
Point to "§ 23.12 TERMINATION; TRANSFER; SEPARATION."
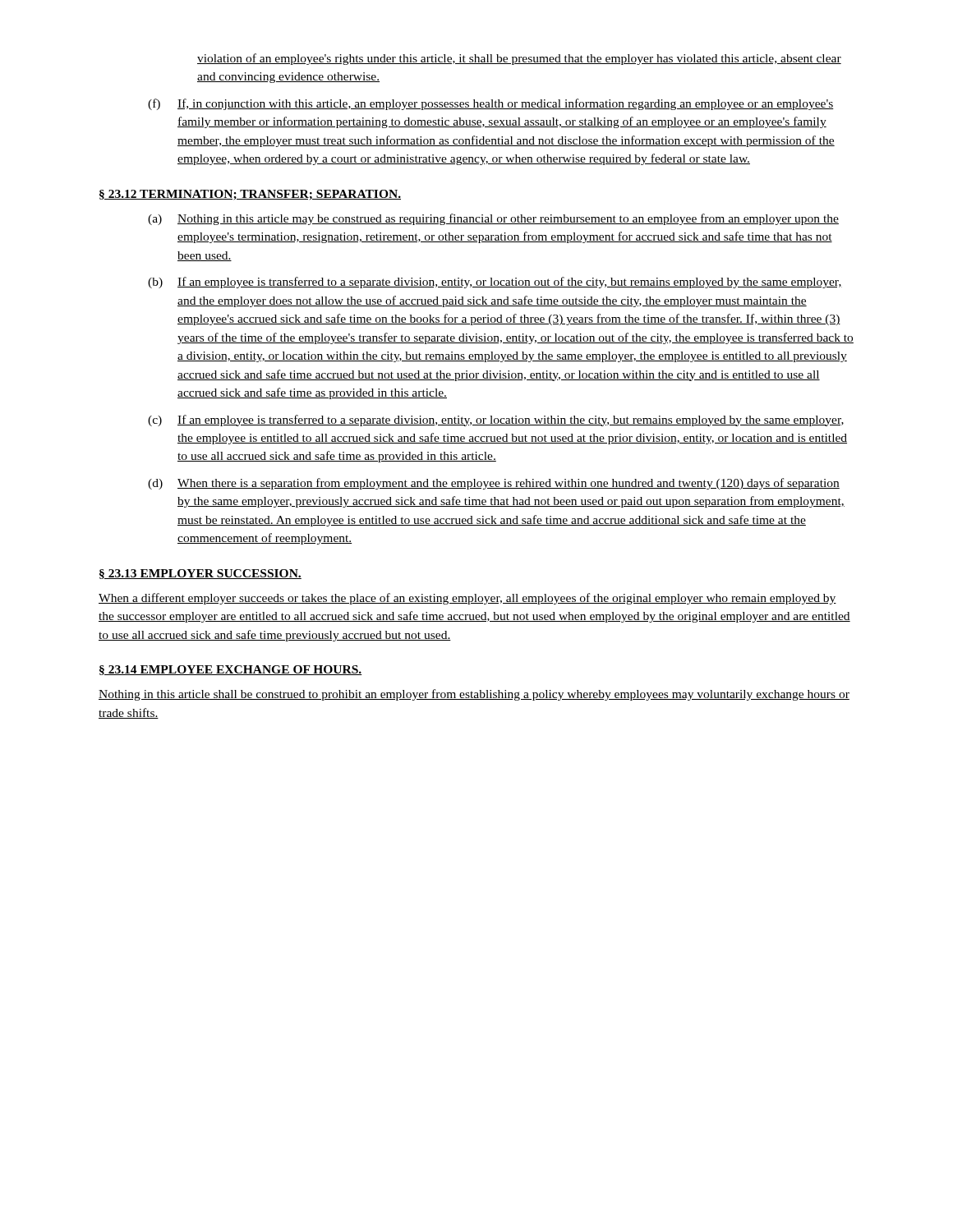point(250,193)
